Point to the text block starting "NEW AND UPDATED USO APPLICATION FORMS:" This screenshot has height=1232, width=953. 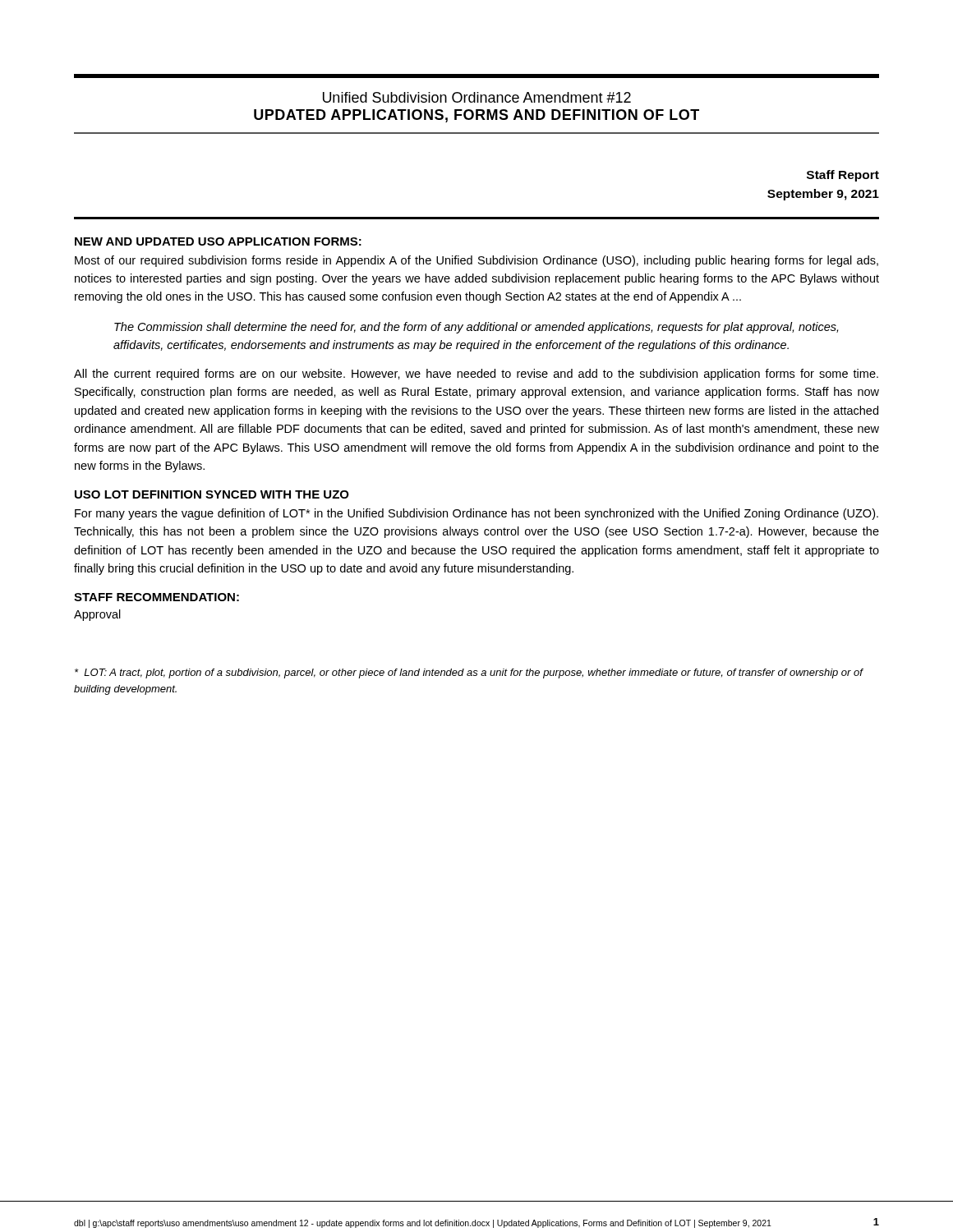tap(218, 241)
